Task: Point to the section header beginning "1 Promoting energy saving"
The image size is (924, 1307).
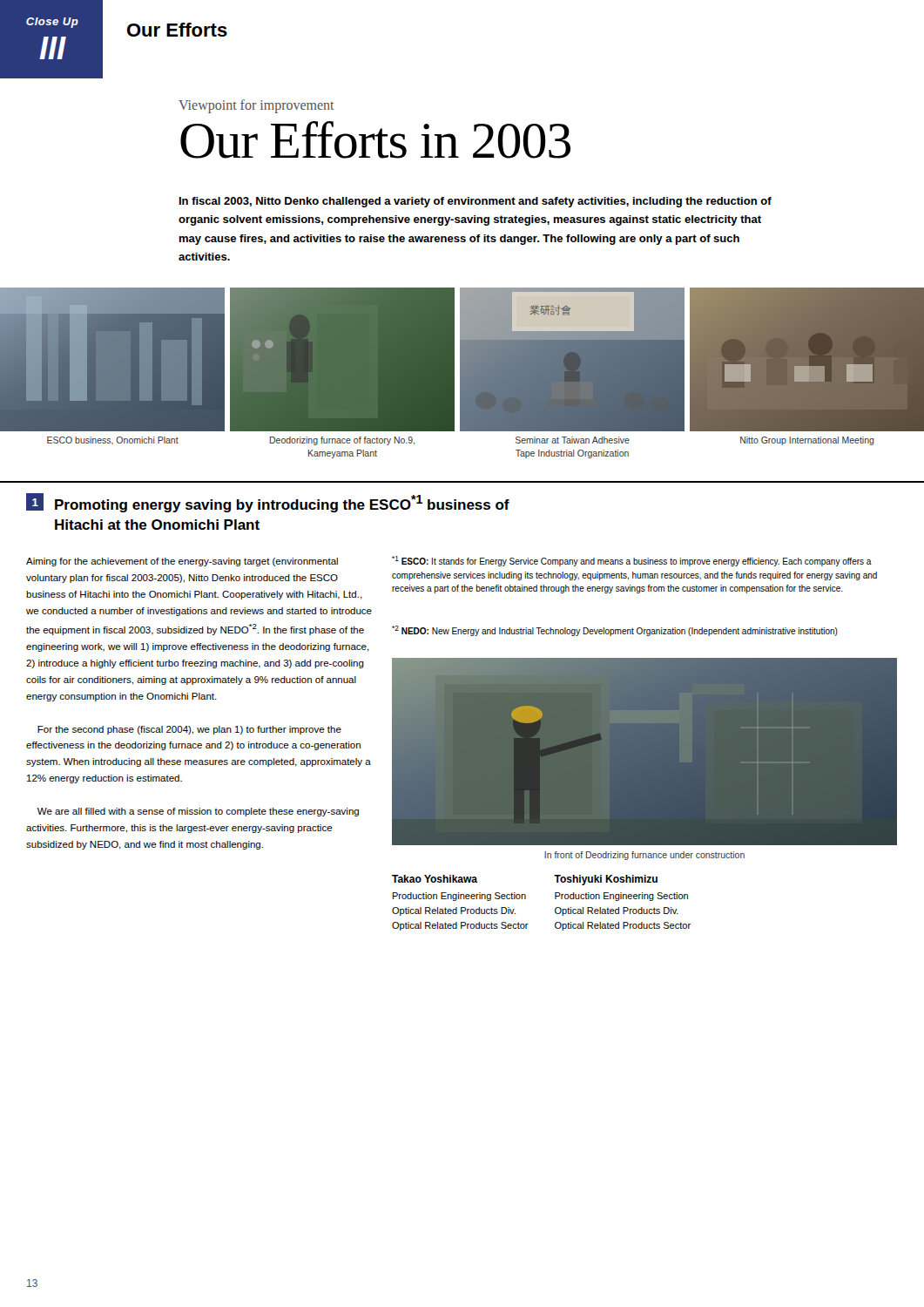Action: [x=268, y=513]
